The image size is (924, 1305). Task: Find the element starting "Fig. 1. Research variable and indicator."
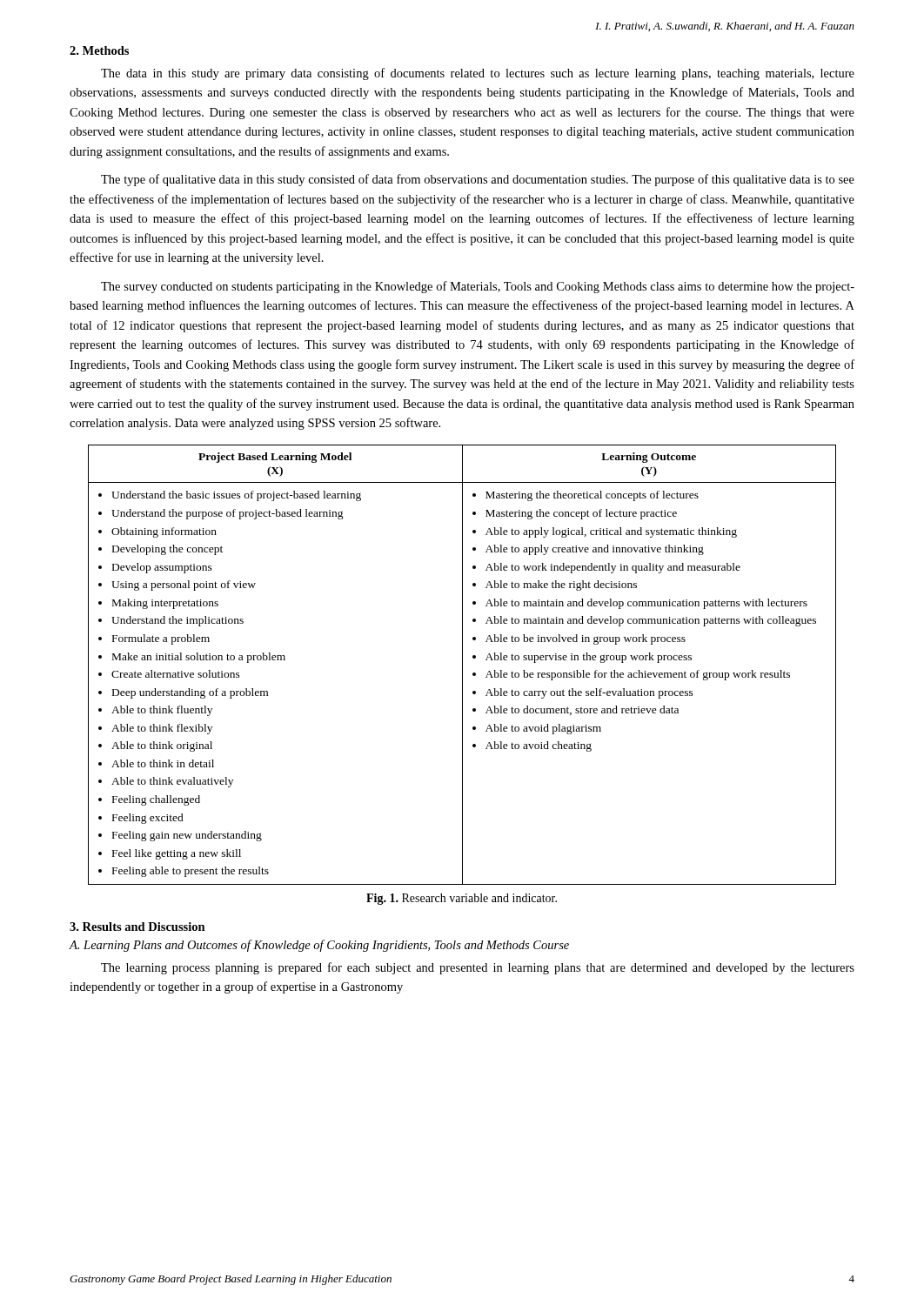pyautogui.click(x=462, y=898)
